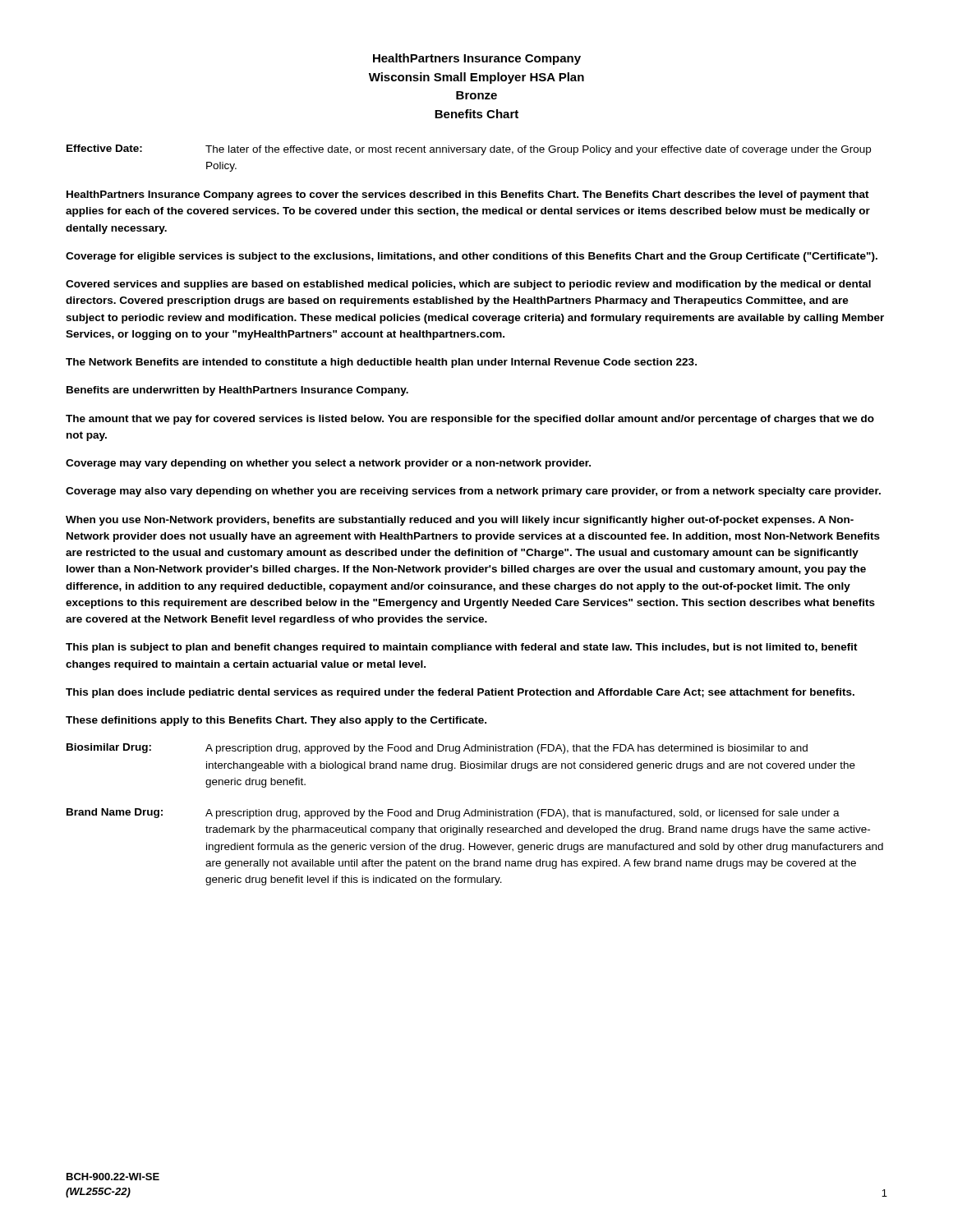Viewport: 953px width, 1232px height.
Task: Locate the block starting "Covered services and supplies"
Action: tap(475, 309)
